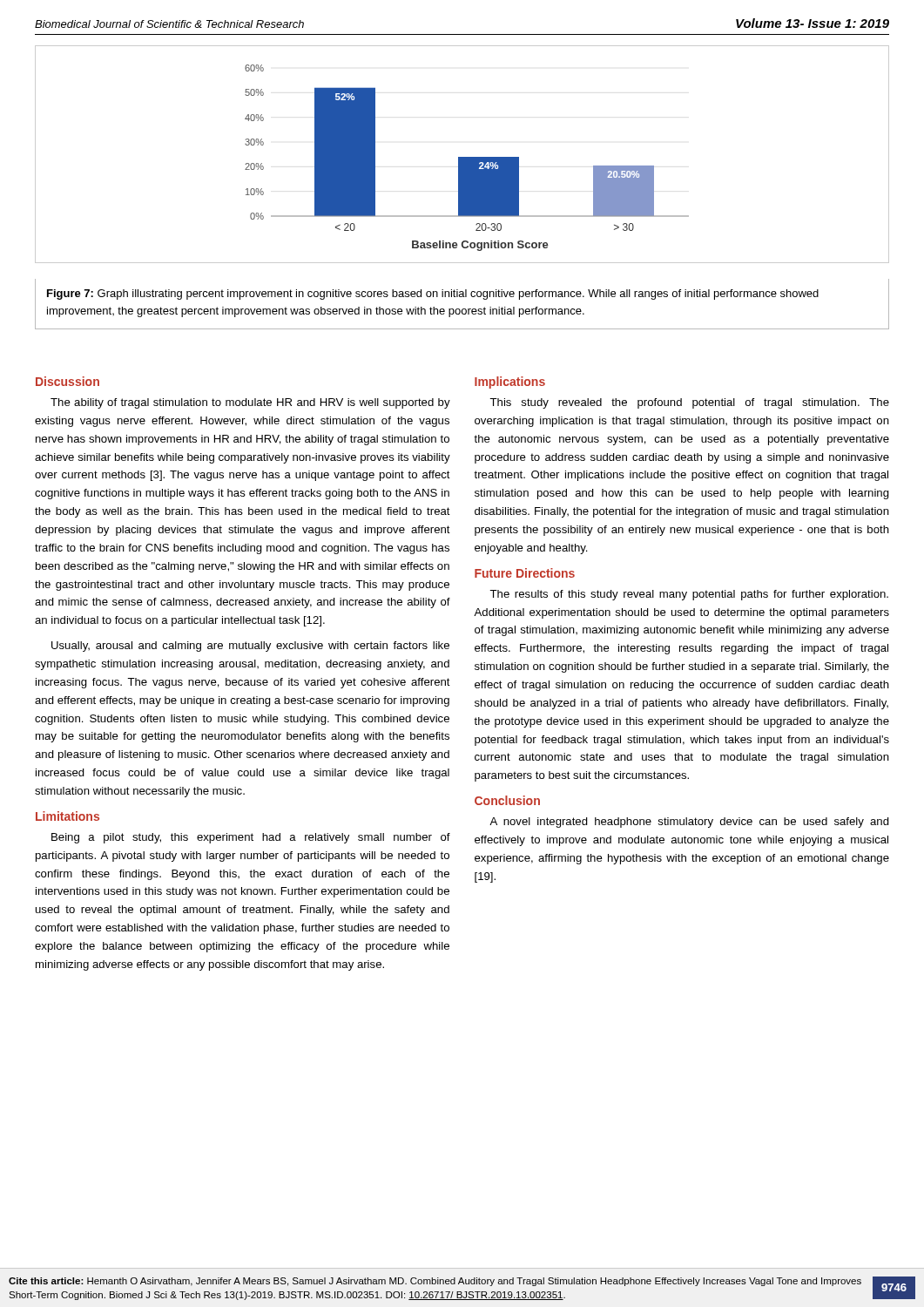Image resolution: width=924 pixels, height=1307 pixels.
Task: Select the region starting "Future Directions"
Action: click(x=525, y=573)
